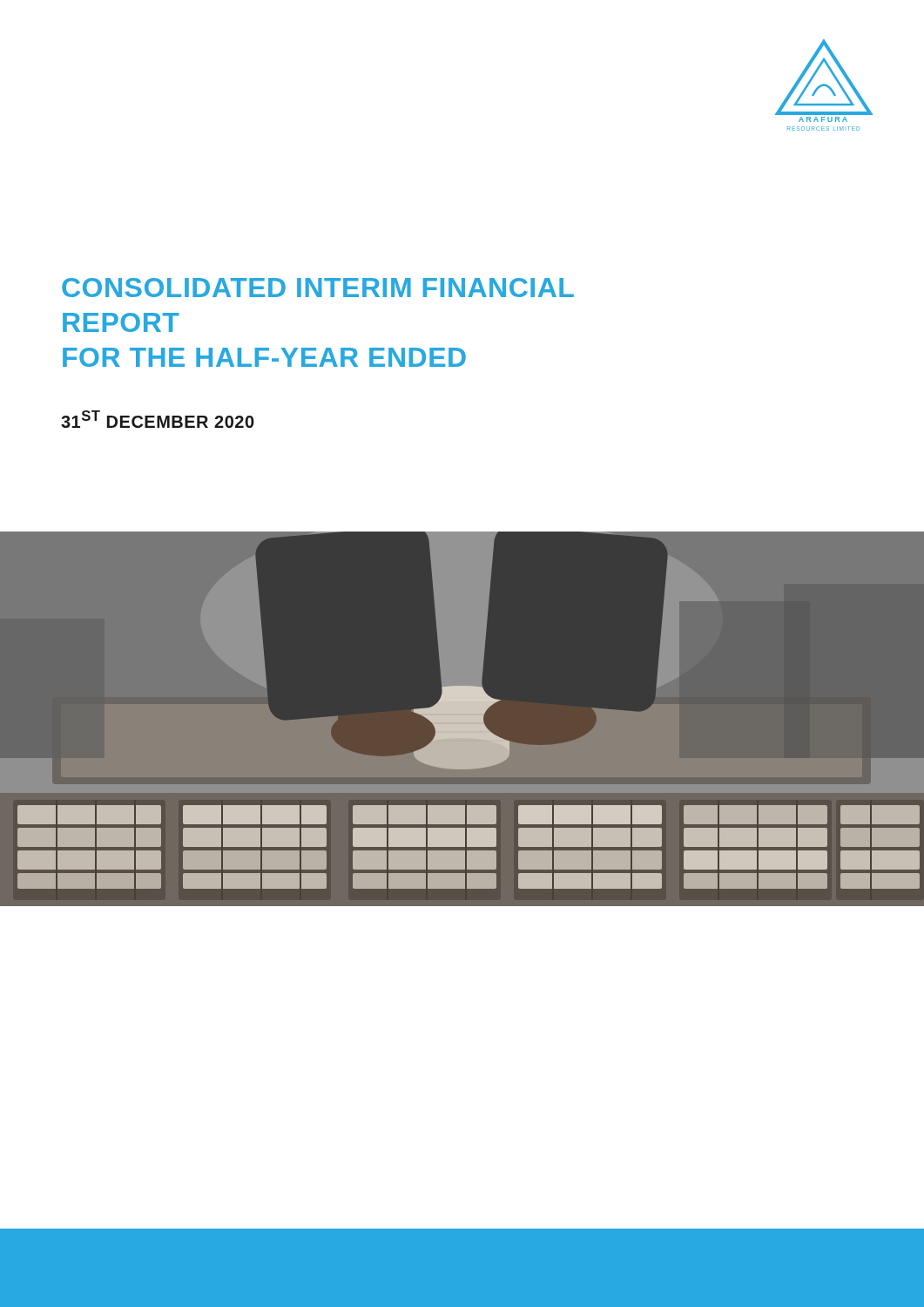Find the photo

pos(462,719)
